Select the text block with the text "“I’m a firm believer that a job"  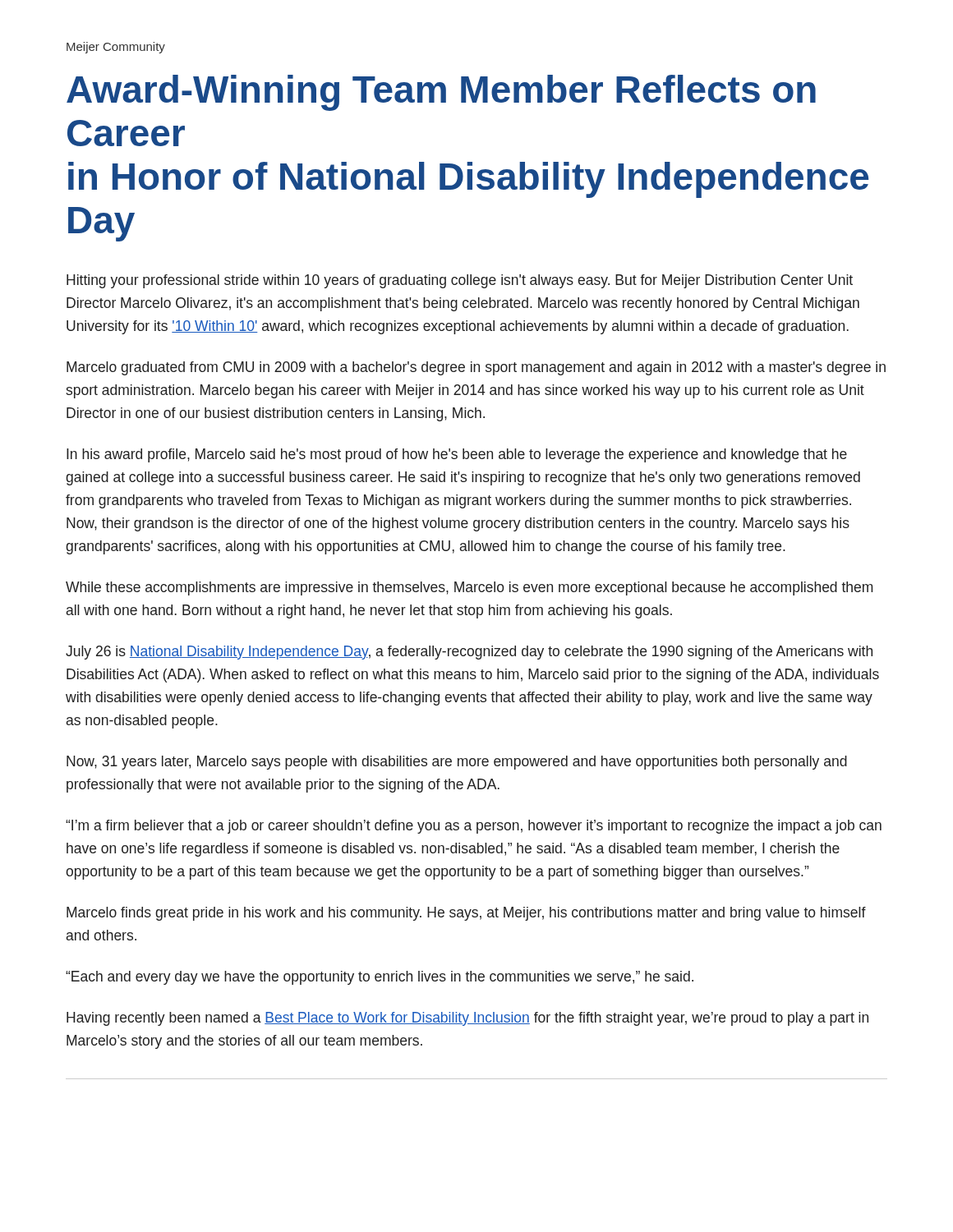[x=474, y=848]
